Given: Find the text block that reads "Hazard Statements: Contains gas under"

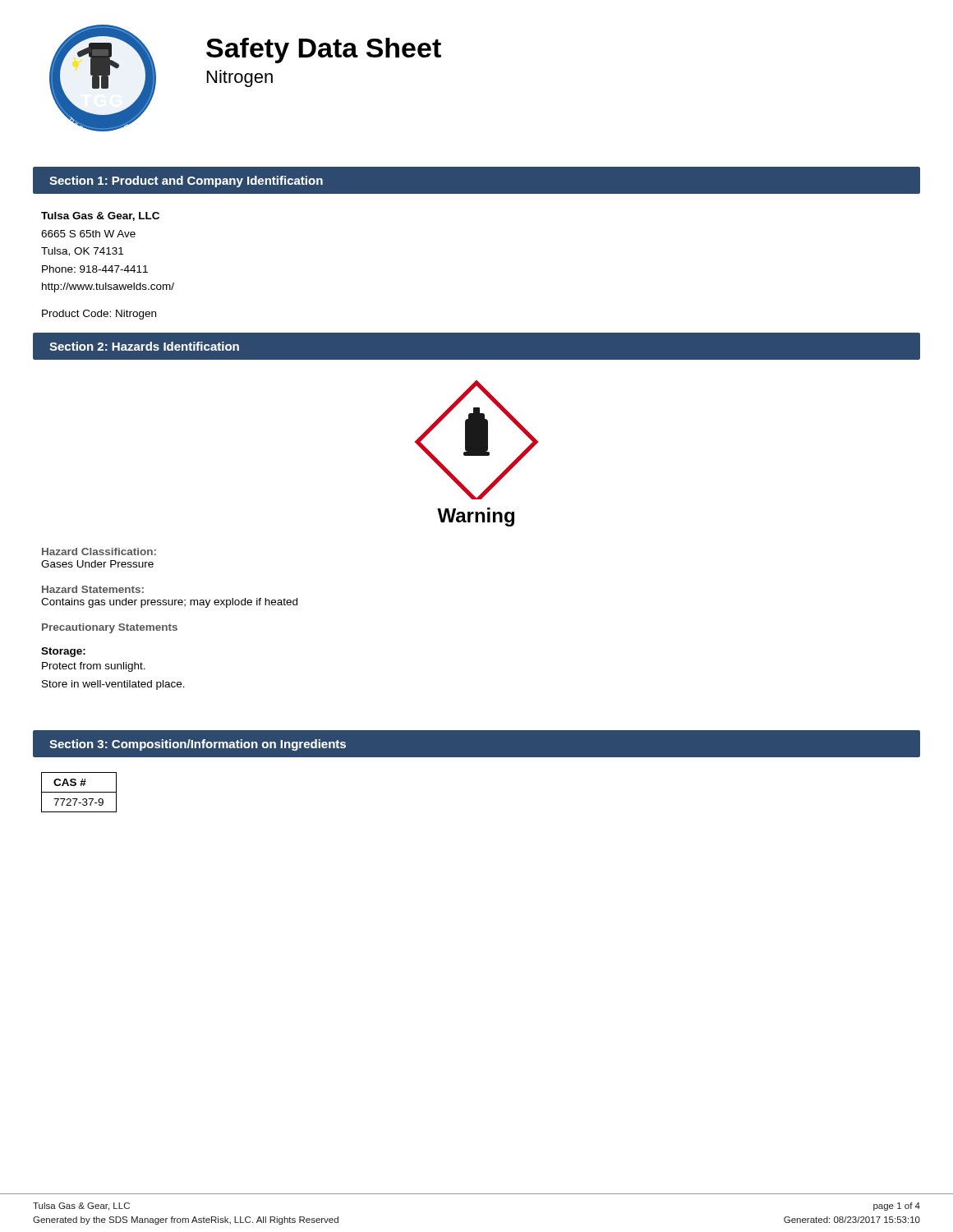Looking at the screenshot, I should point(170,595).
